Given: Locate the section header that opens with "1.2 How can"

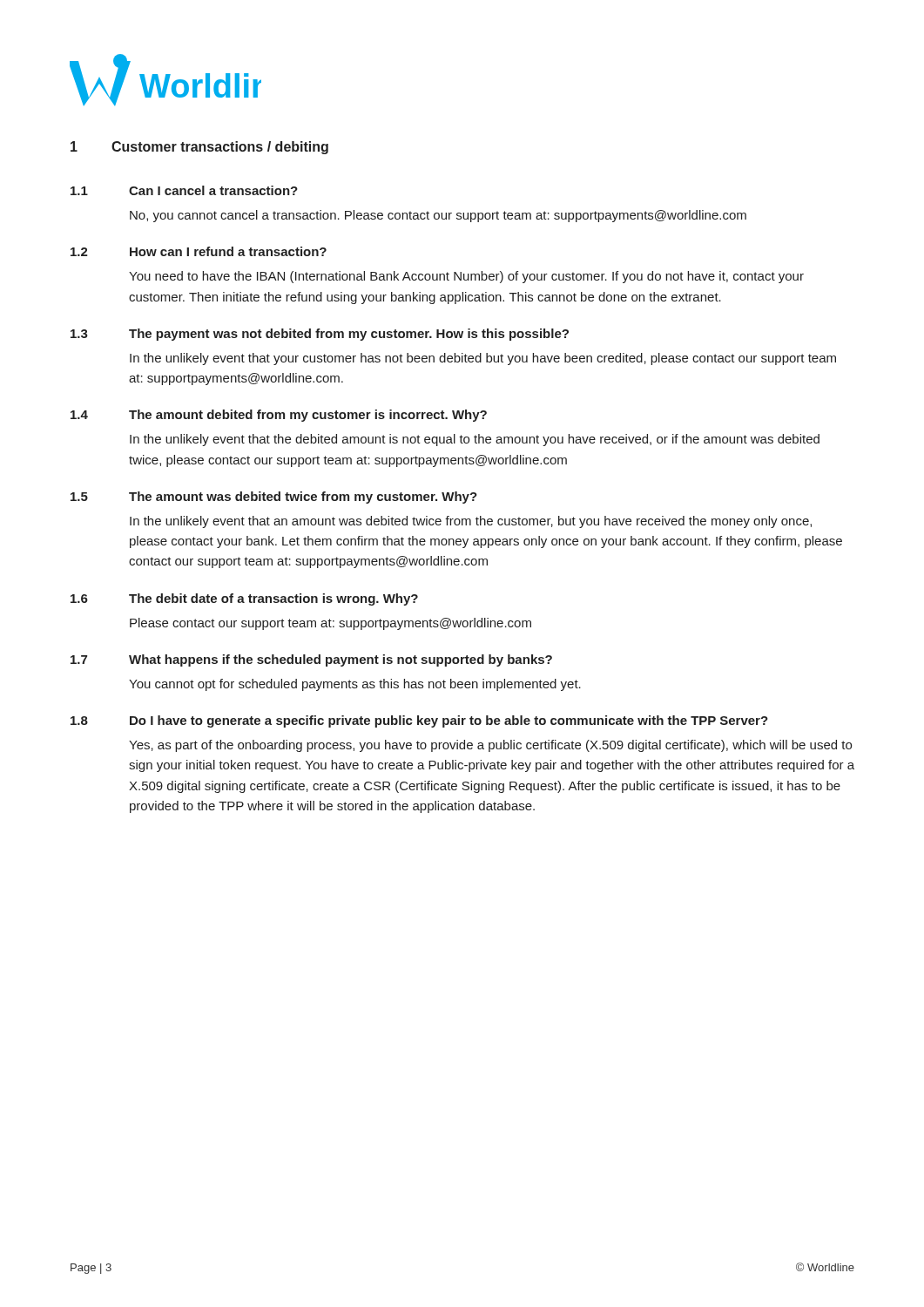Looking at the screenshot, I should (x=462, y=275).
